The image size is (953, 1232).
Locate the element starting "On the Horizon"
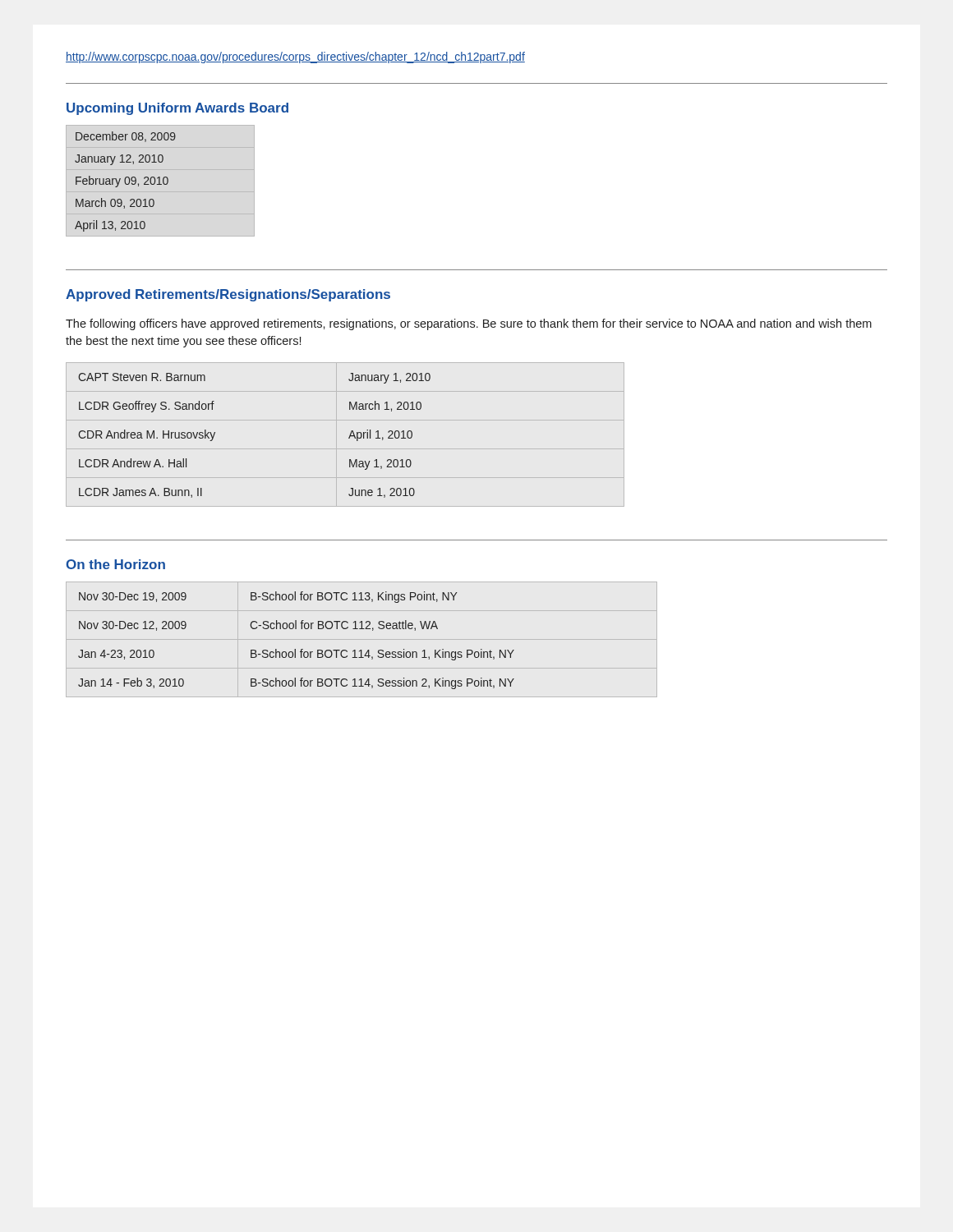pos(116,565)
